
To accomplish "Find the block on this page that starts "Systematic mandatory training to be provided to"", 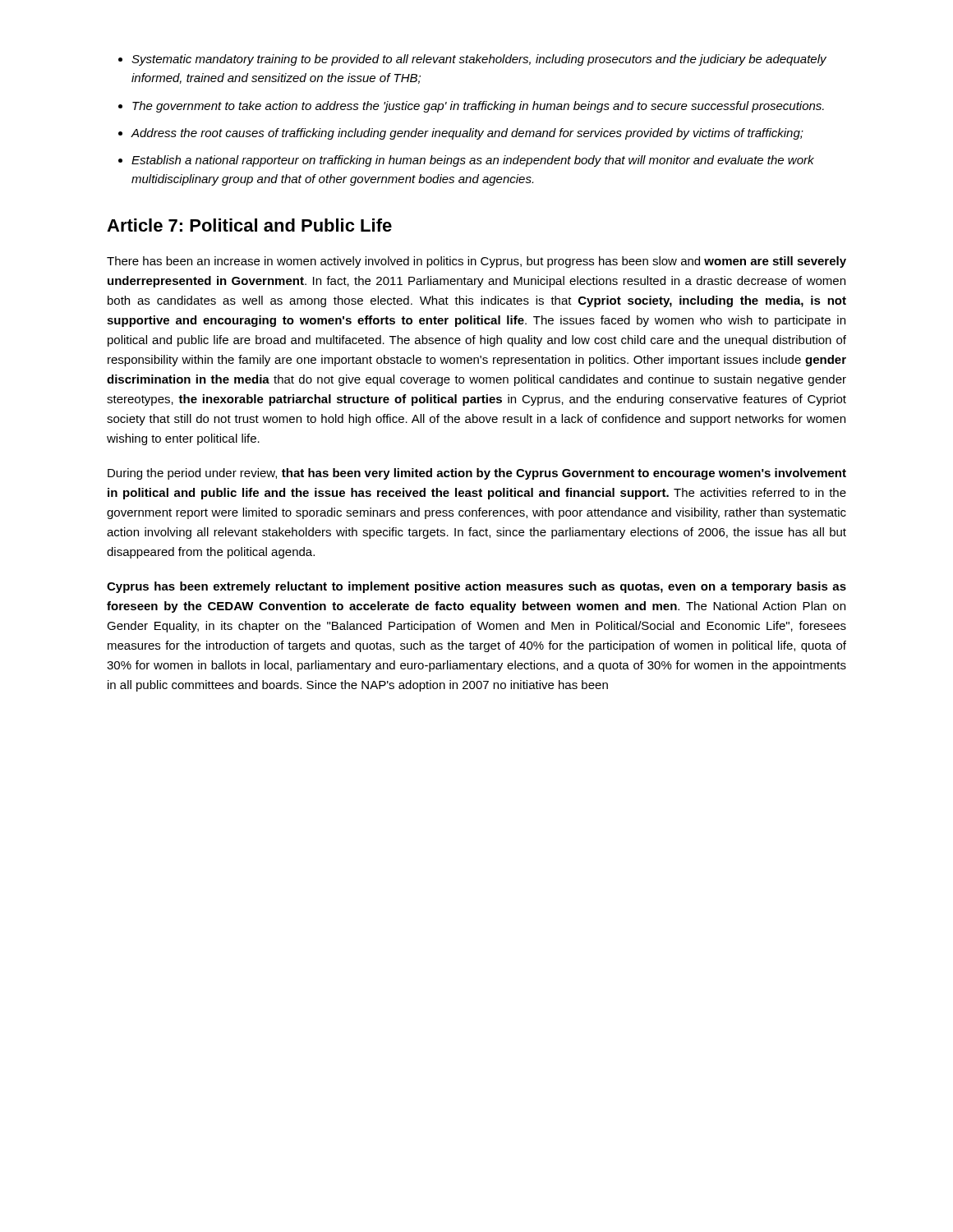I will 479,68.
